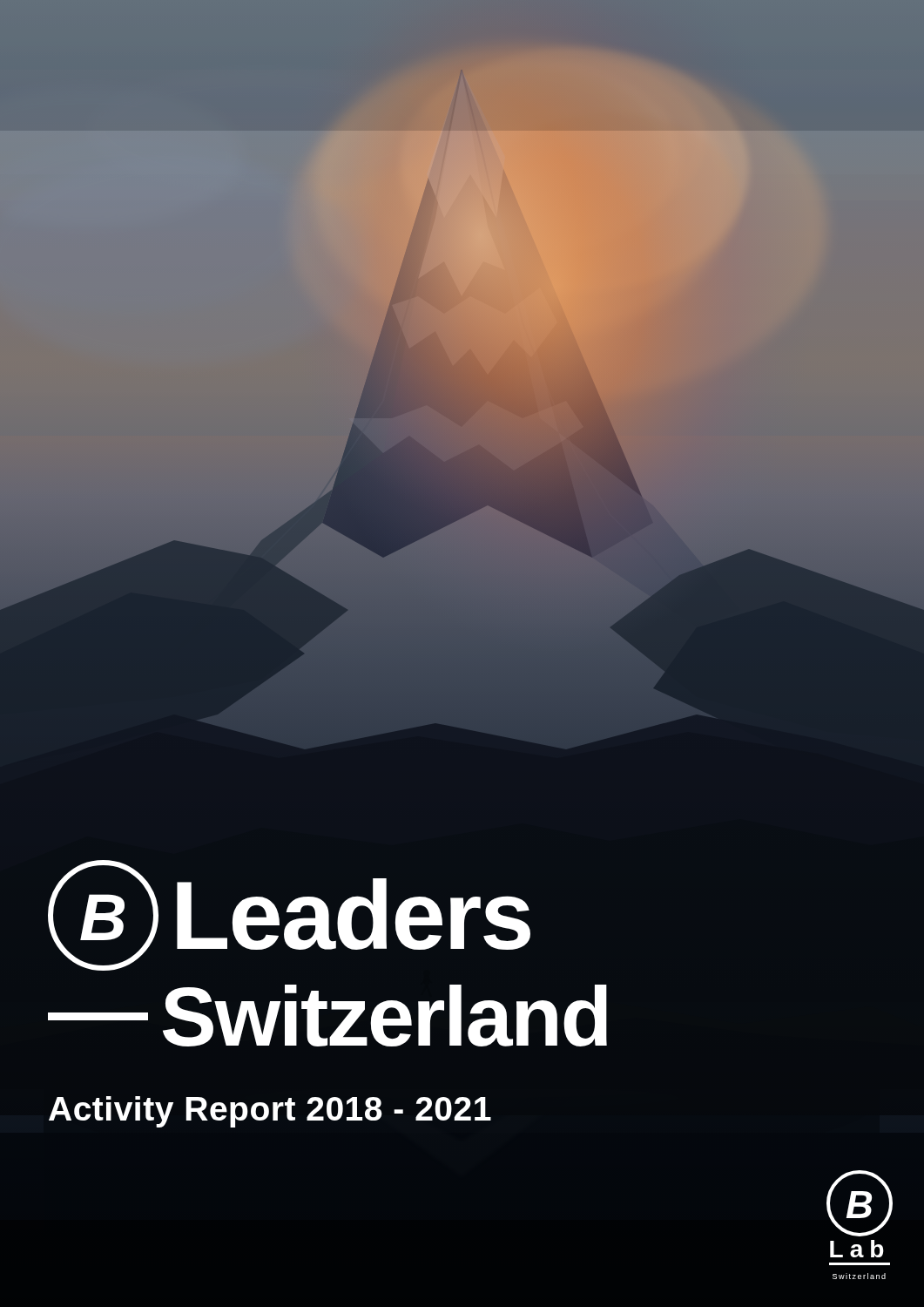Point to the region starting "B Leaders Switzerland"
This screenshot has width=924, height=1307.
(x=460, y=959)
